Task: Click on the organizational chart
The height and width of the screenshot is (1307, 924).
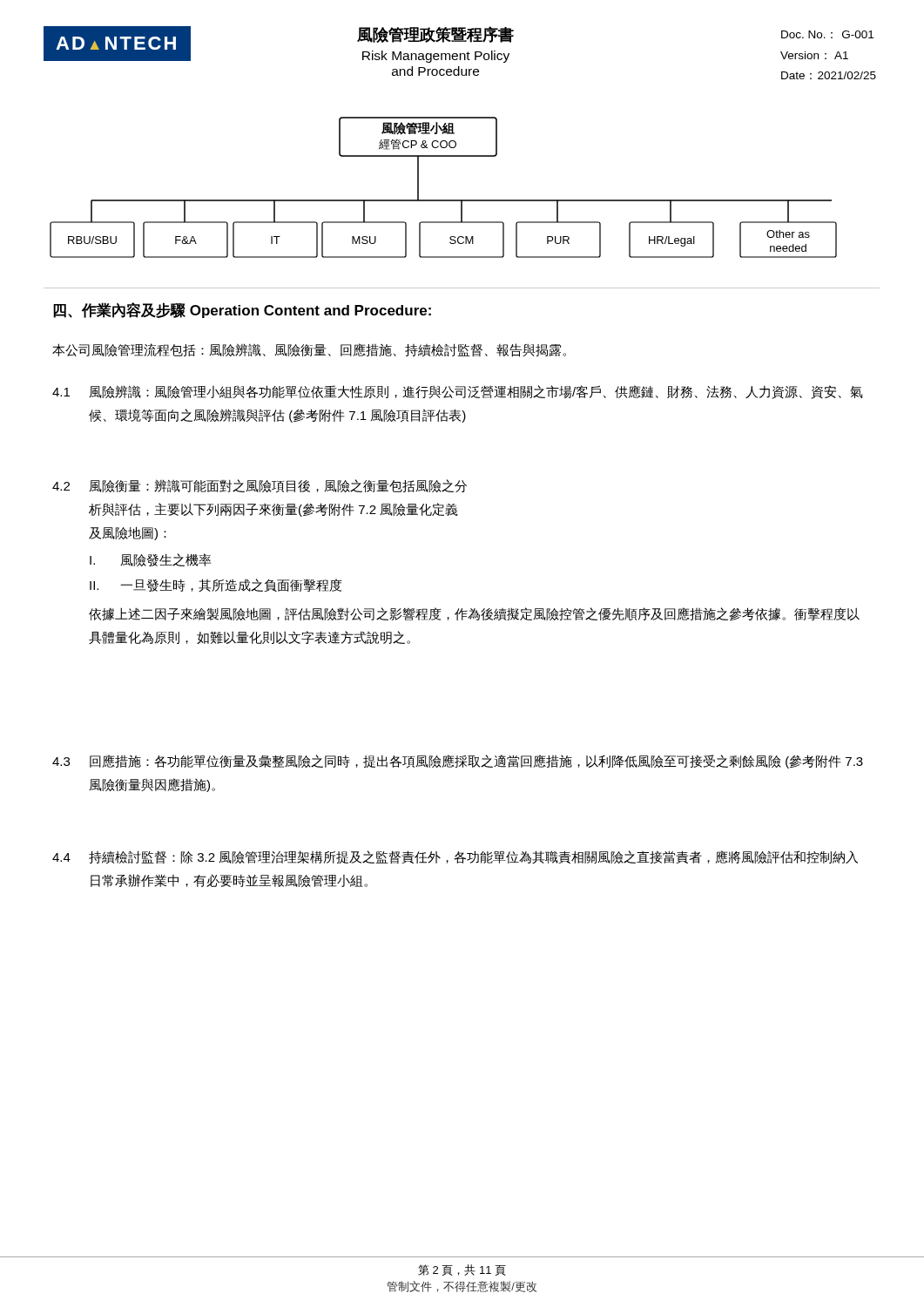Action: (x=462, y=197)
